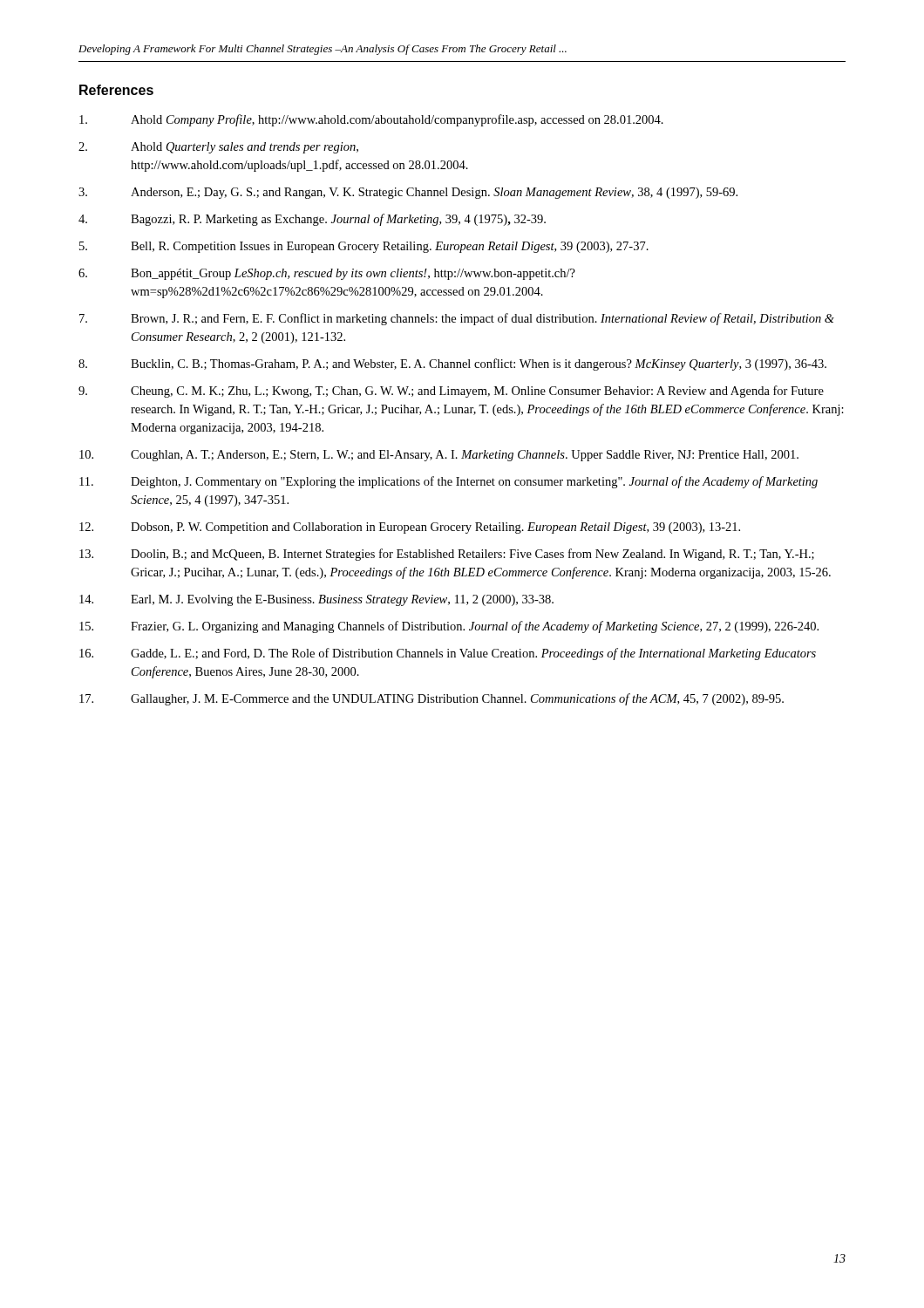Click on the block starting "2. Ahold Quarterly sales and trends"
Image resolution: width=924 pixels, height=1308 pixels.
462,156
